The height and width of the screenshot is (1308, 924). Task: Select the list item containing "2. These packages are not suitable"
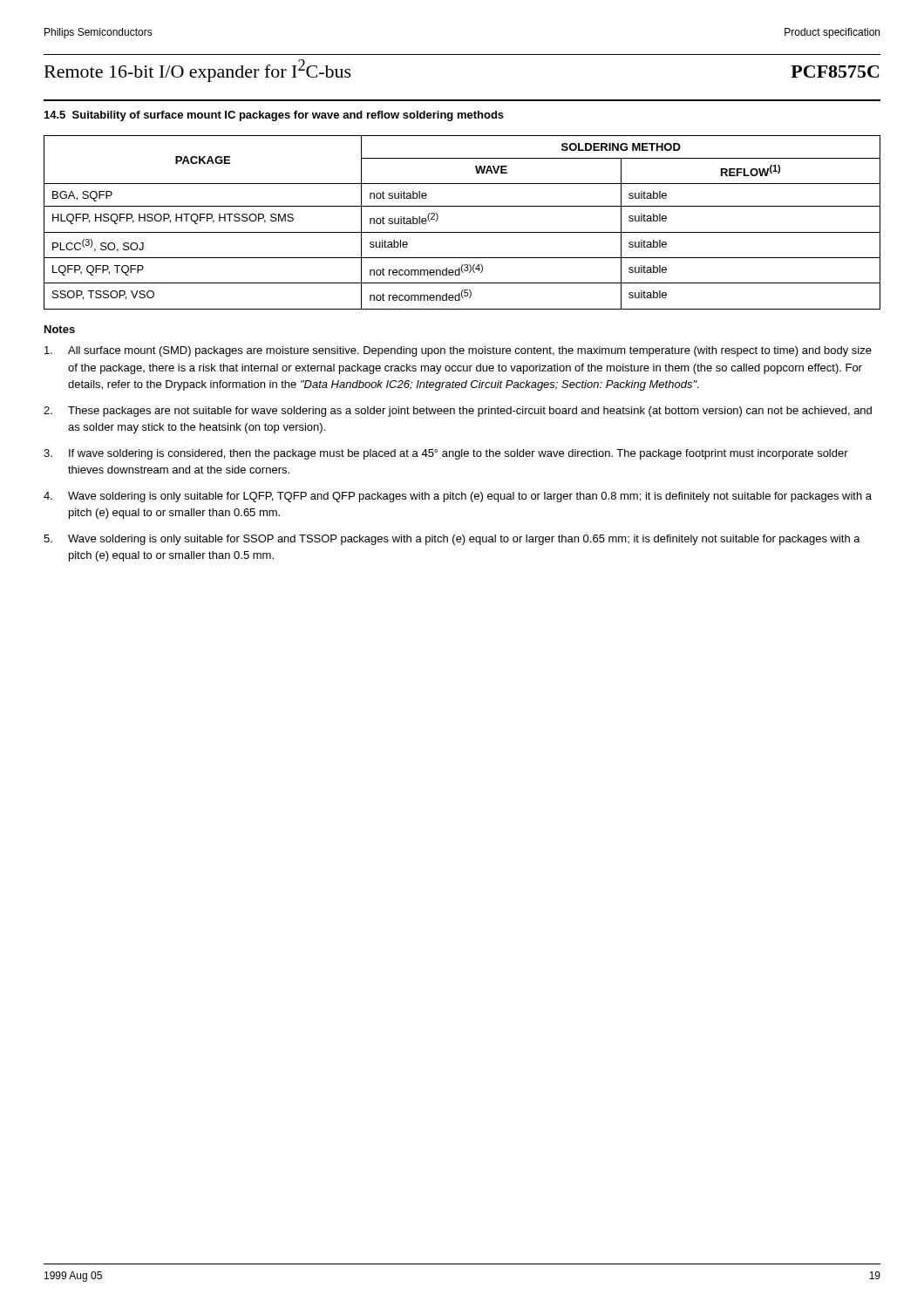pos(462,419)
